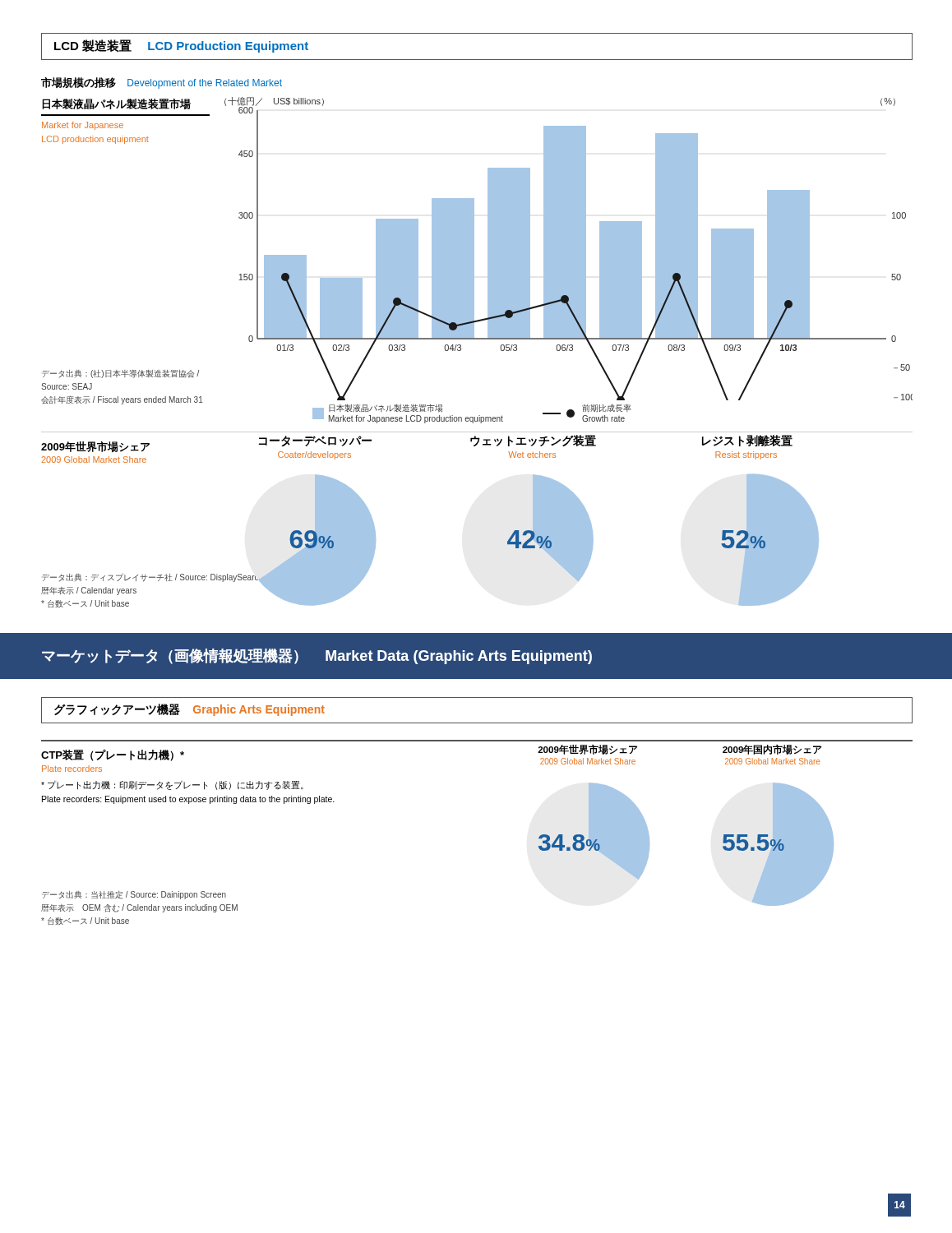Screen dimensions: 1233x952
Task: Click on the bar chart
Action: tap(562, 246)
